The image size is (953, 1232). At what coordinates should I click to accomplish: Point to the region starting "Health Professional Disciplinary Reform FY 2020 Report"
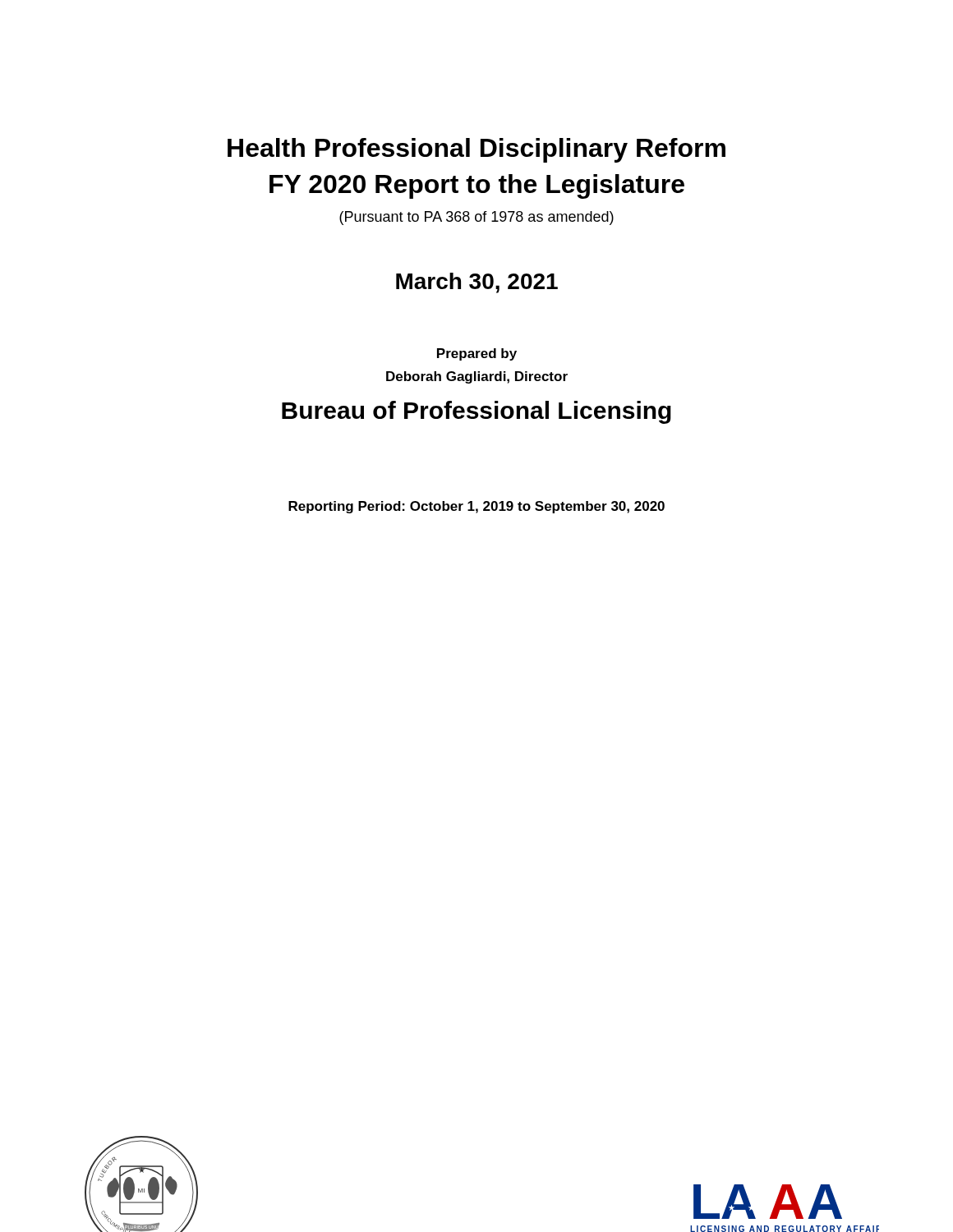(x=476, y=166)
